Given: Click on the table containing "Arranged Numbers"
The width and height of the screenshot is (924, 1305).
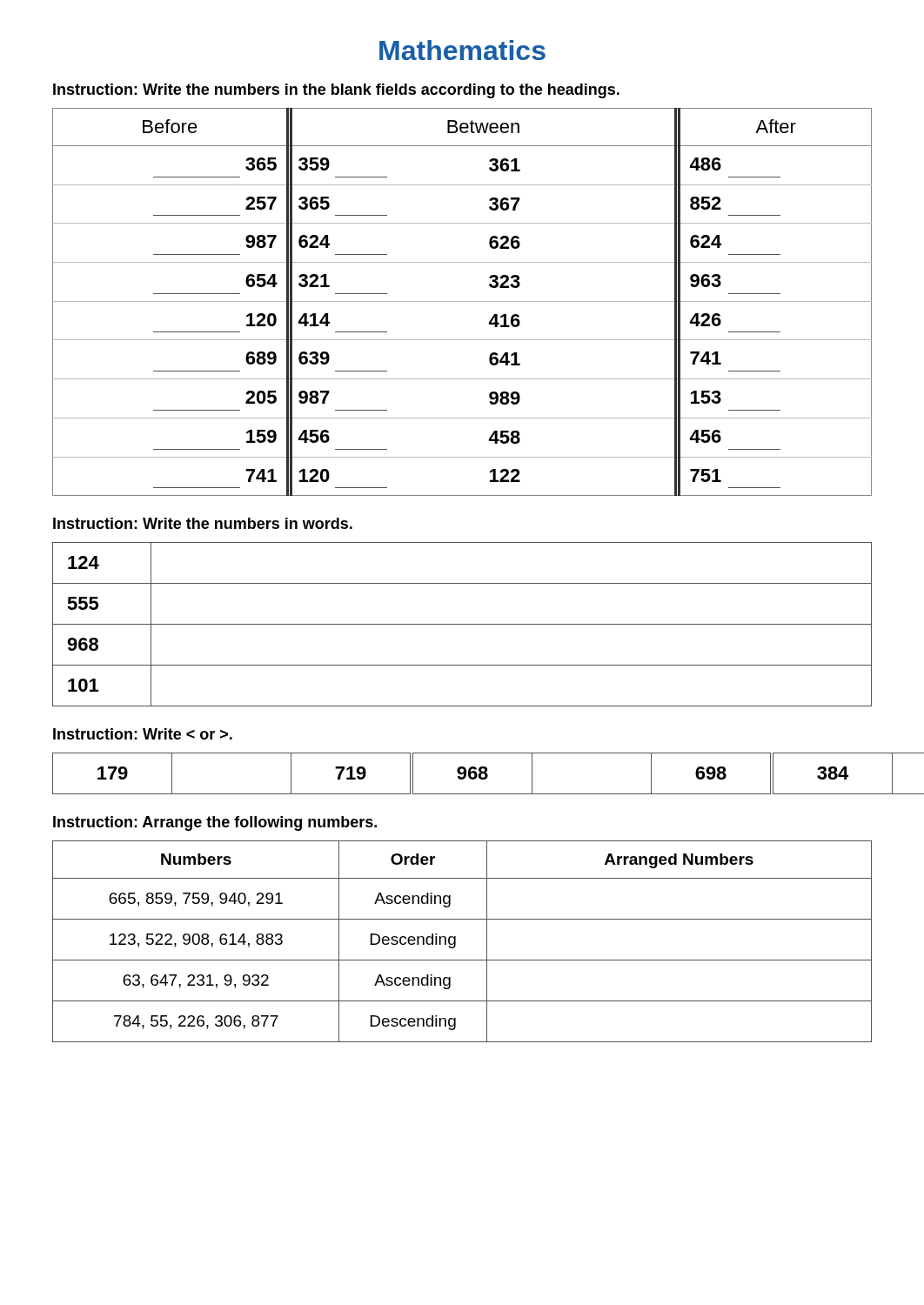Looking at the screenshot, I should click(462, 941).
